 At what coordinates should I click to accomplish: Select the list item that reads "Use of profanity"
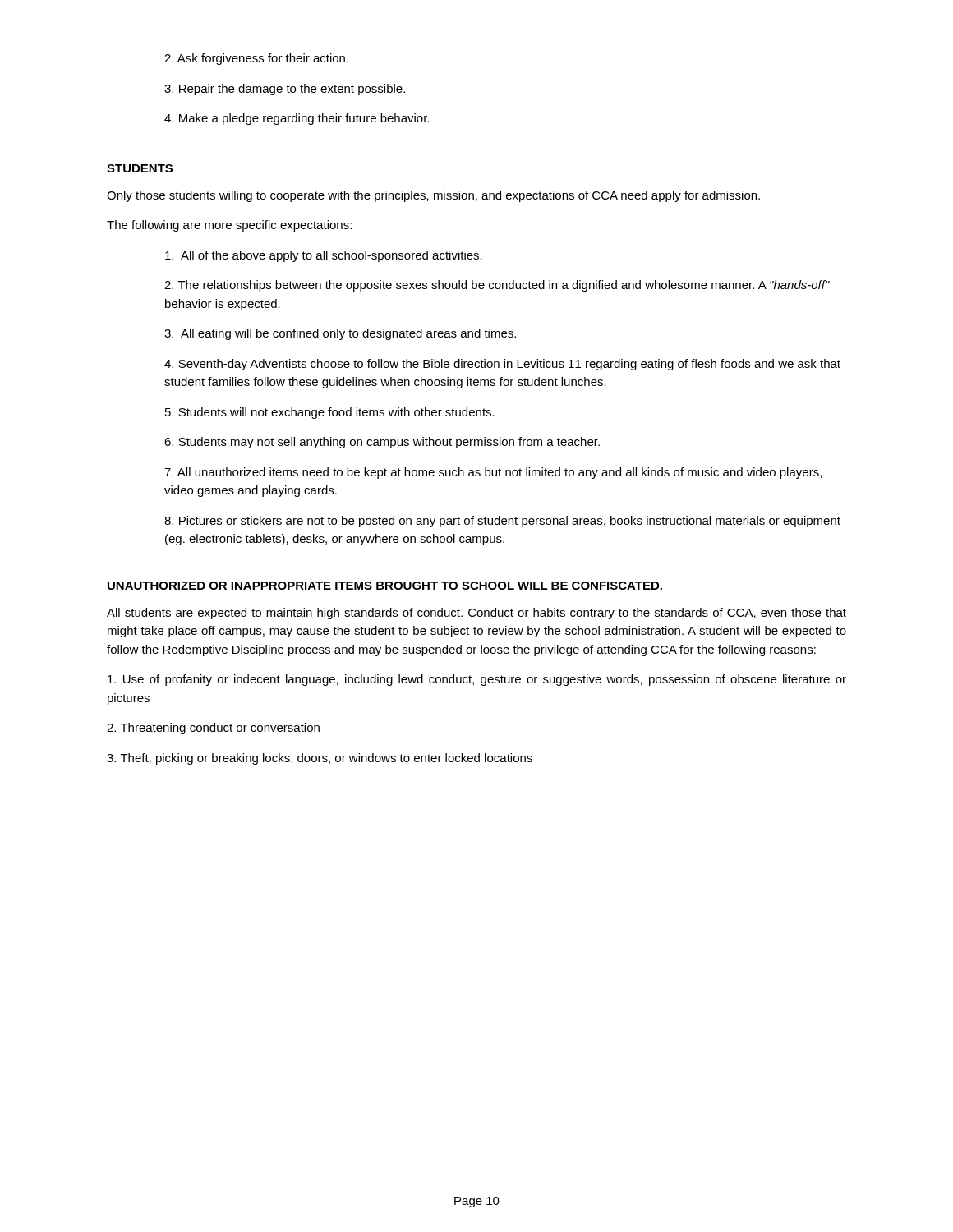(x=476, y=688)
